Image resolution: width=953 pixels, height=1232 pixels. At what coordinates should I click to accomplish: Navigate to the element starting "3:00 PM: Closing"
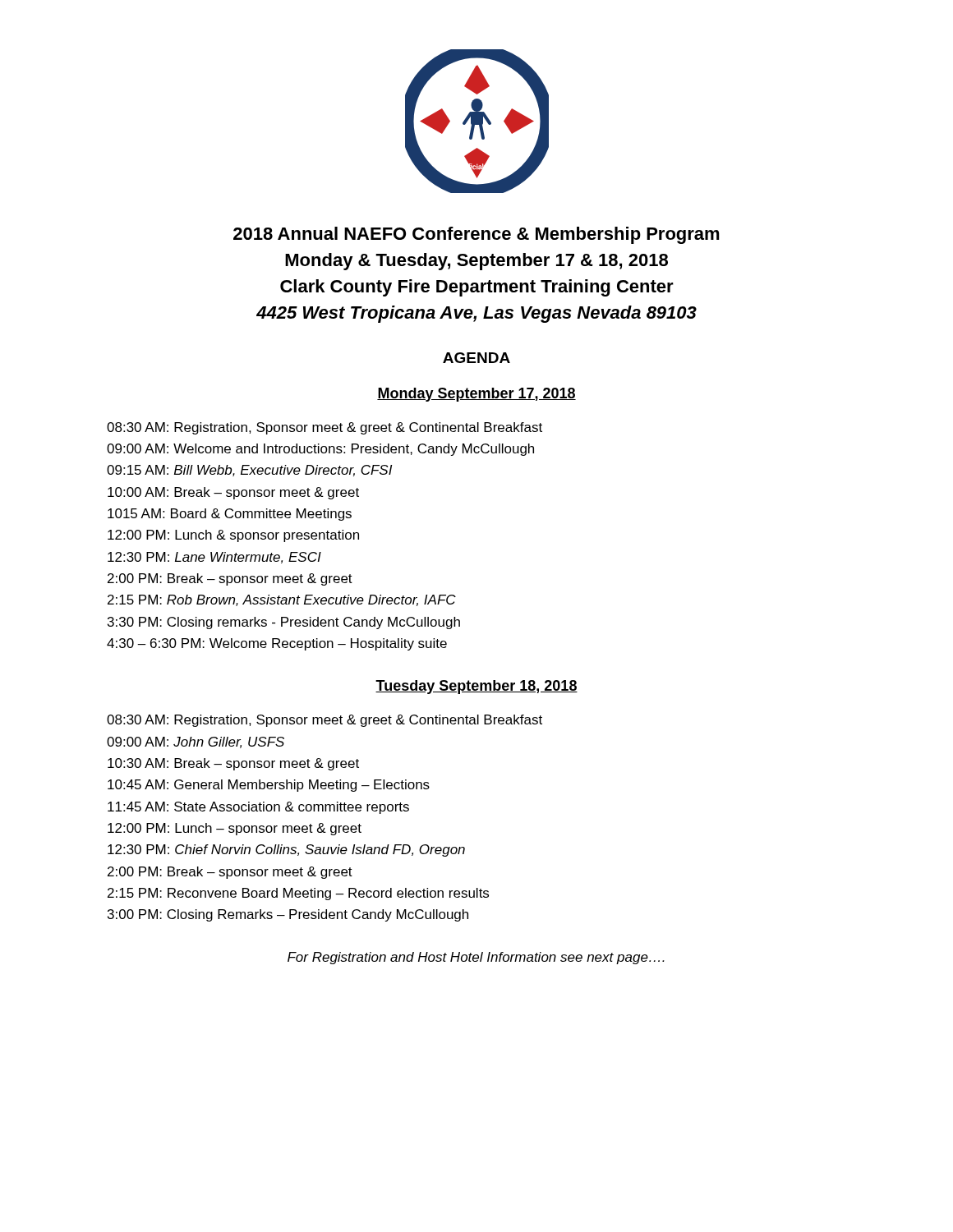click(x=288, y=915)
